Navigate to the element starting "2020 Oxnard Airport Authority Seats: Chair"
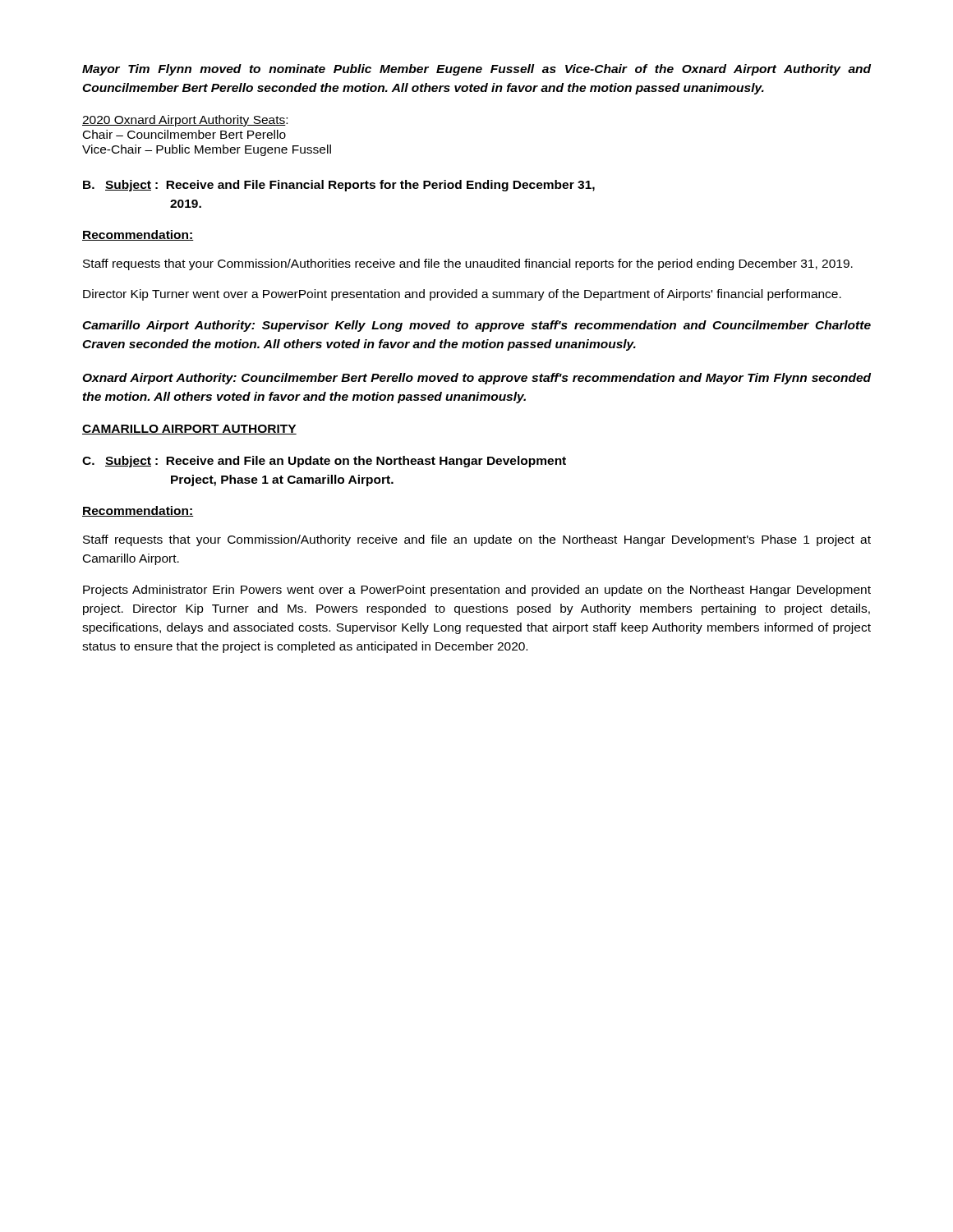The image size is (953, 1232). coord(207,134)
